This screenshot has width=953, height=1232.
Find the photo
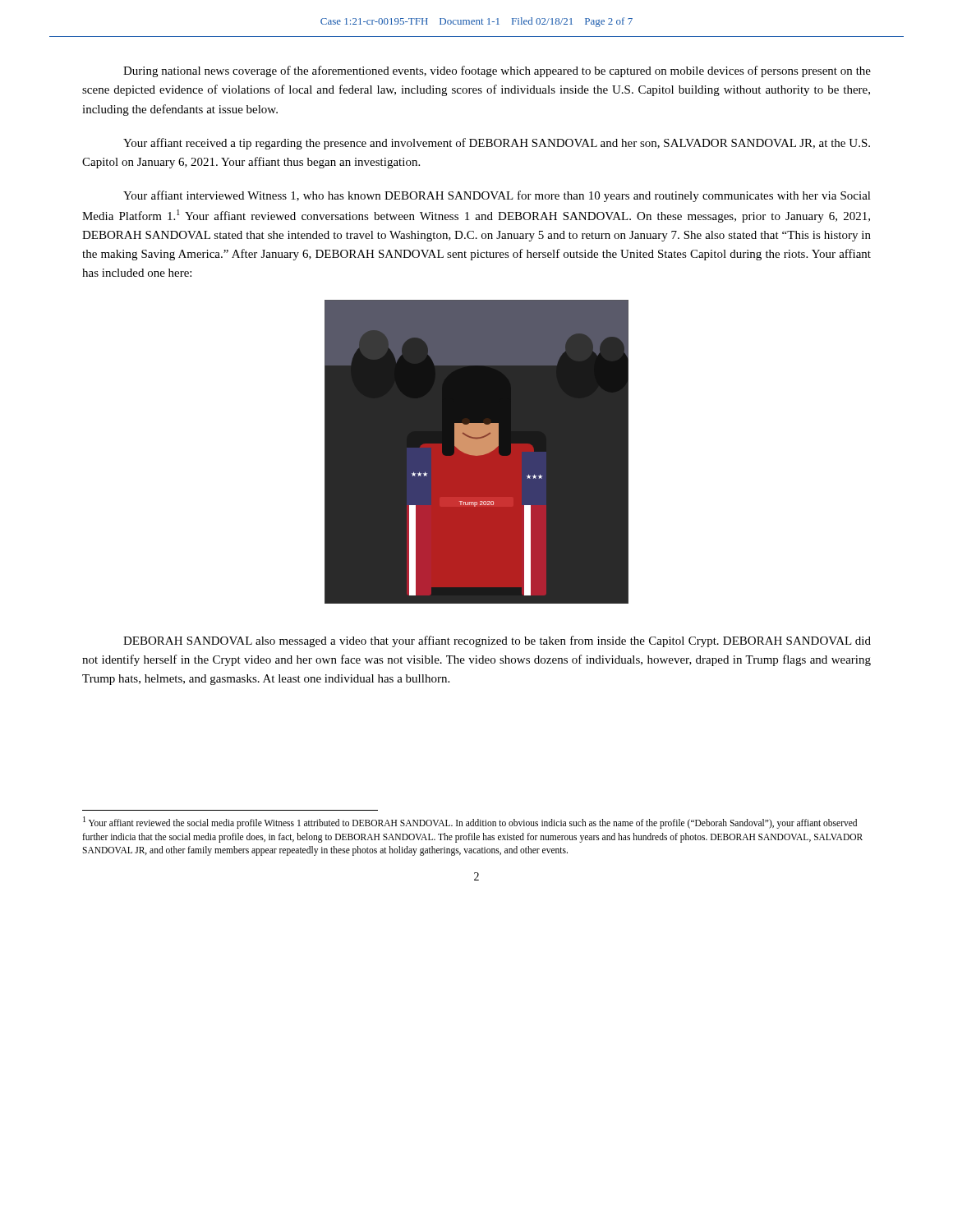(x=476, y=453)
